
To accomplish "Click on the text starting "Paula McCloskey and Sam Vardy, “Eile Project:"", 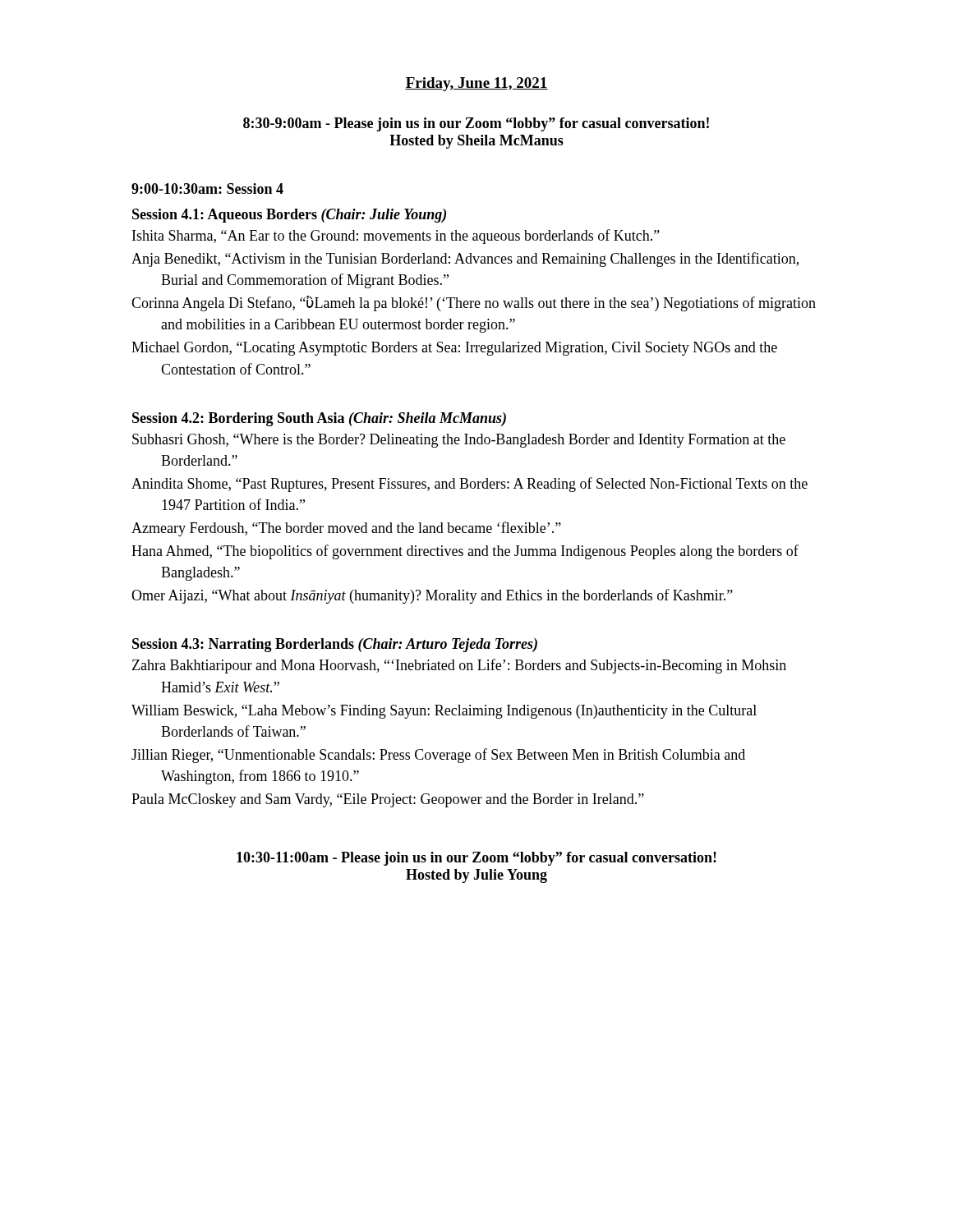I will click(x=388, y=799).
